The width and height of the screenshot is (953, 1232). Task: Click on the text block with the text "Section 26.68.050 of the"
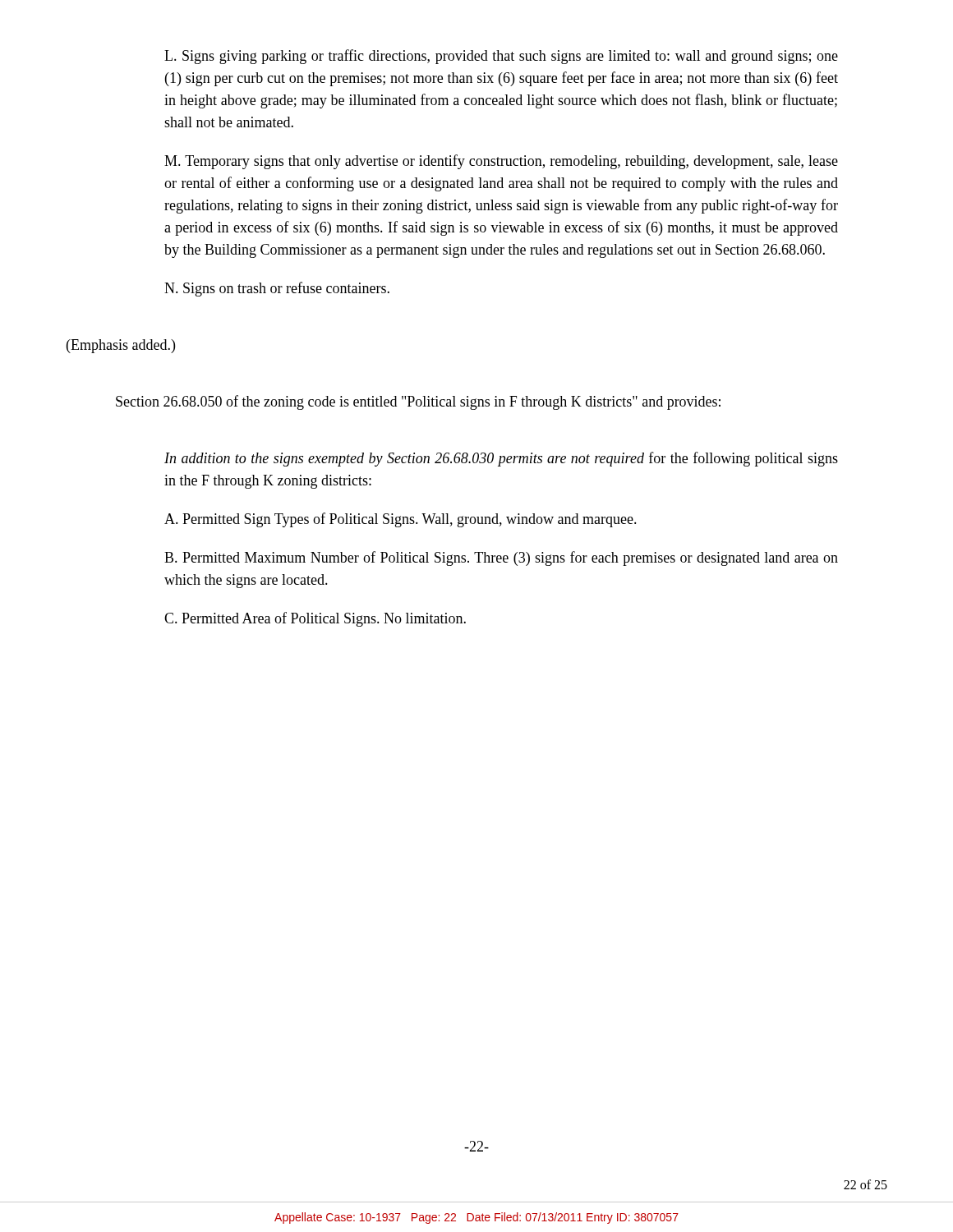(418, 402)
